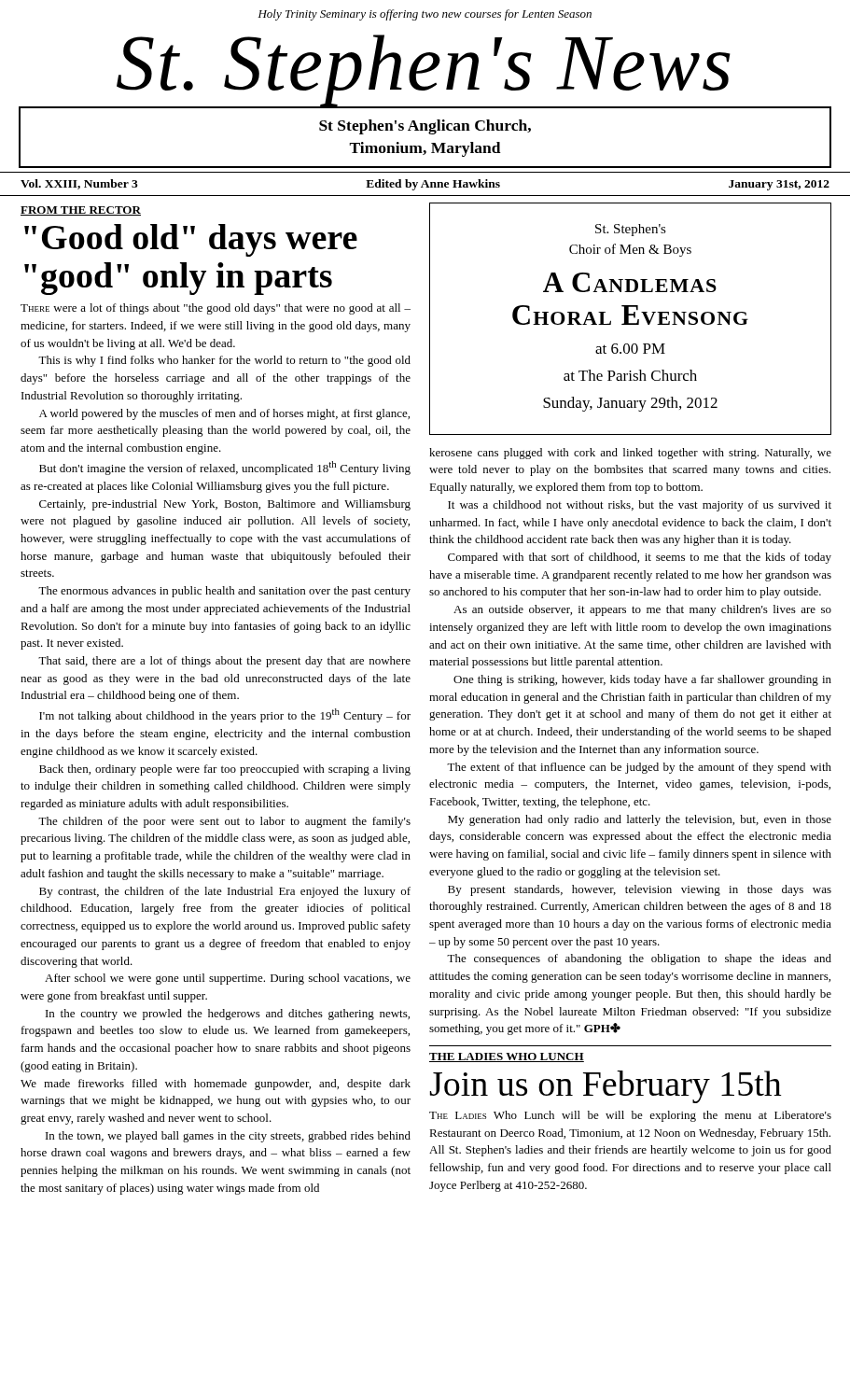Locate the block of text that opens with "Vol. XXIII, Number 3 Edited by"

tap(425, 184)
